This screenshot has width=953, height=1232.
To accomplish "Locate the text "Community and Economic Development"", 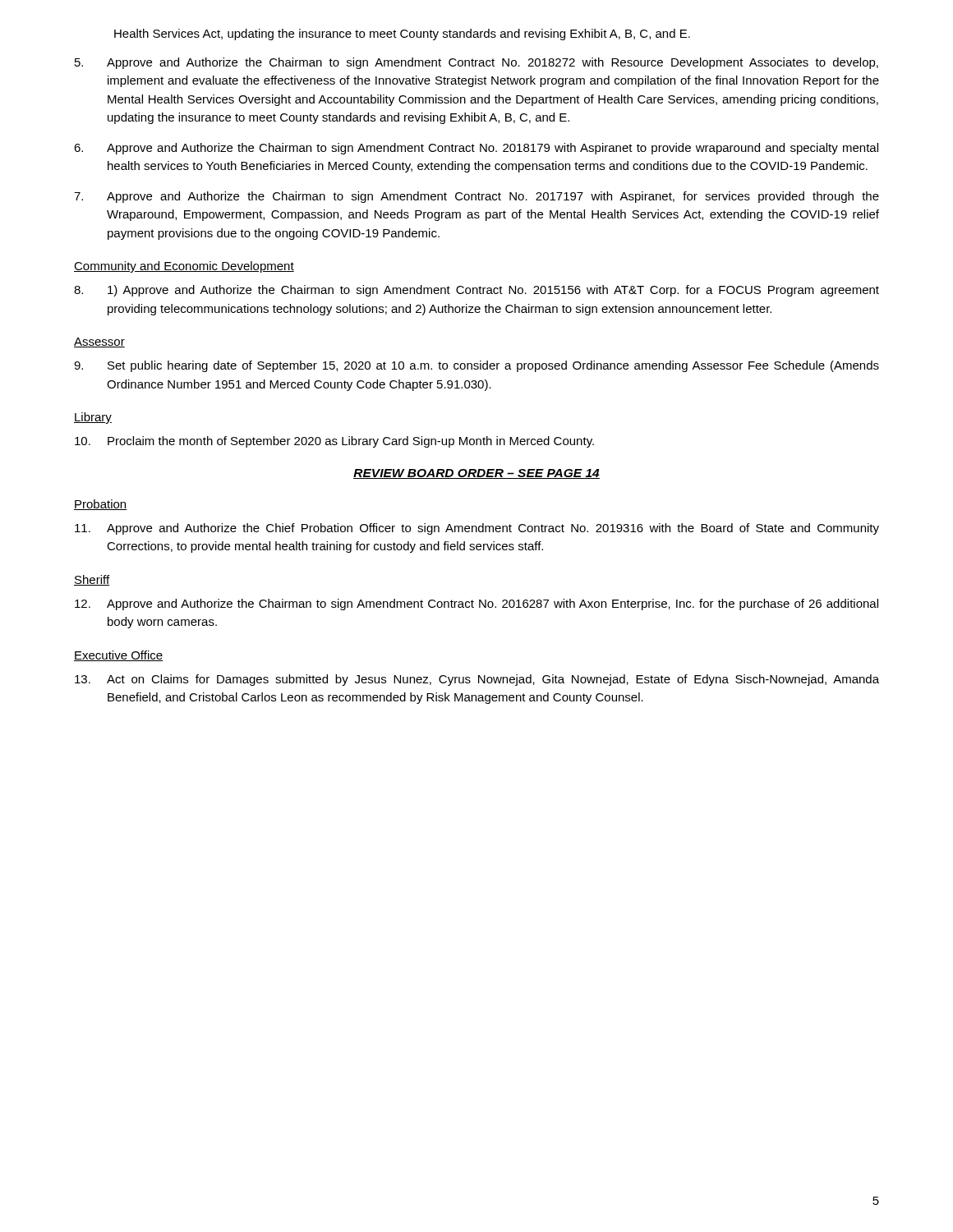I will tap(184, 266).
